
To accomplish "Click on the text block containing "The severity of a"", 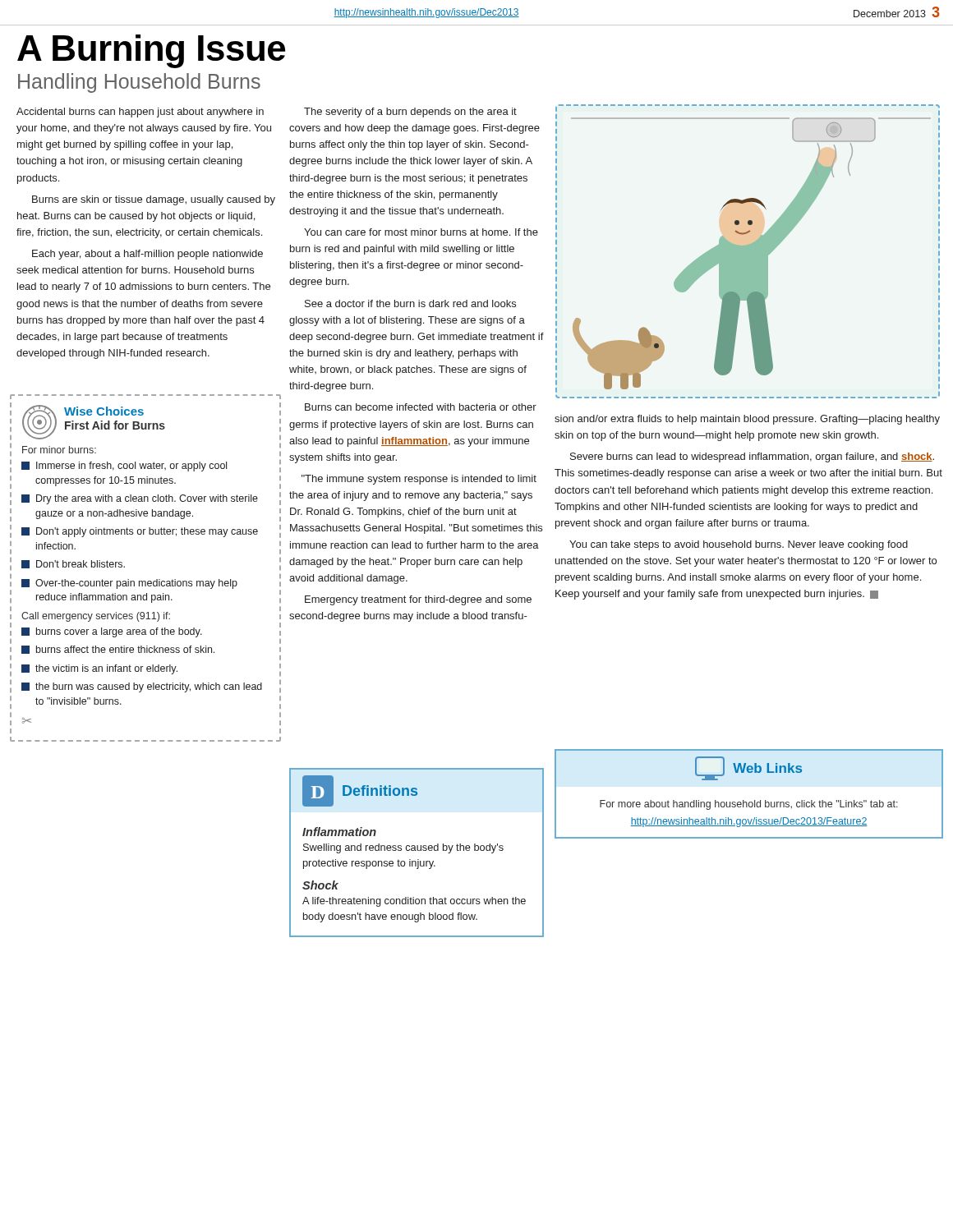I will click(x=417, y=364).
